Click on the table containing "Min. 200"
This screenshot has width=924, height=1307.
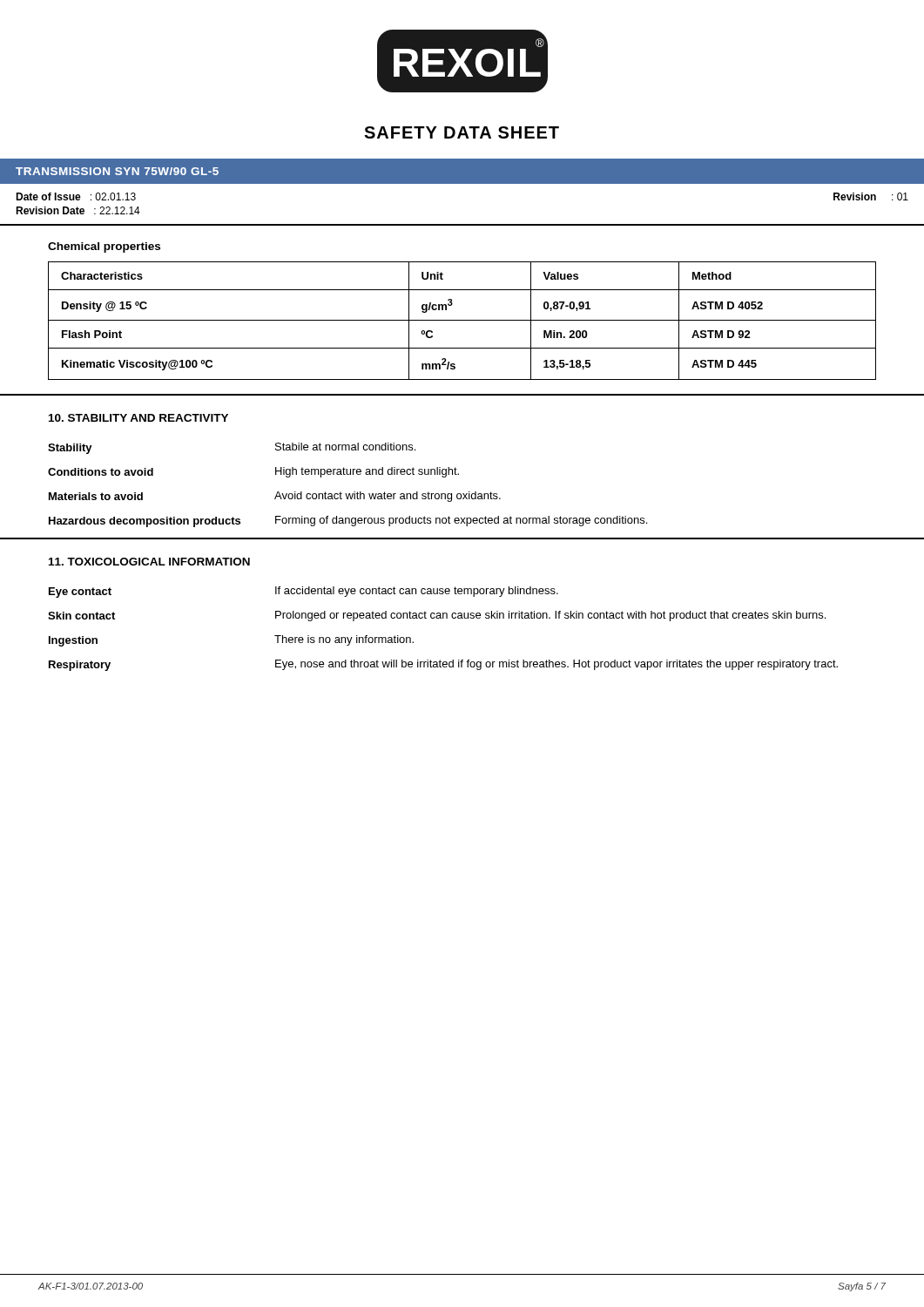(462, 320)
